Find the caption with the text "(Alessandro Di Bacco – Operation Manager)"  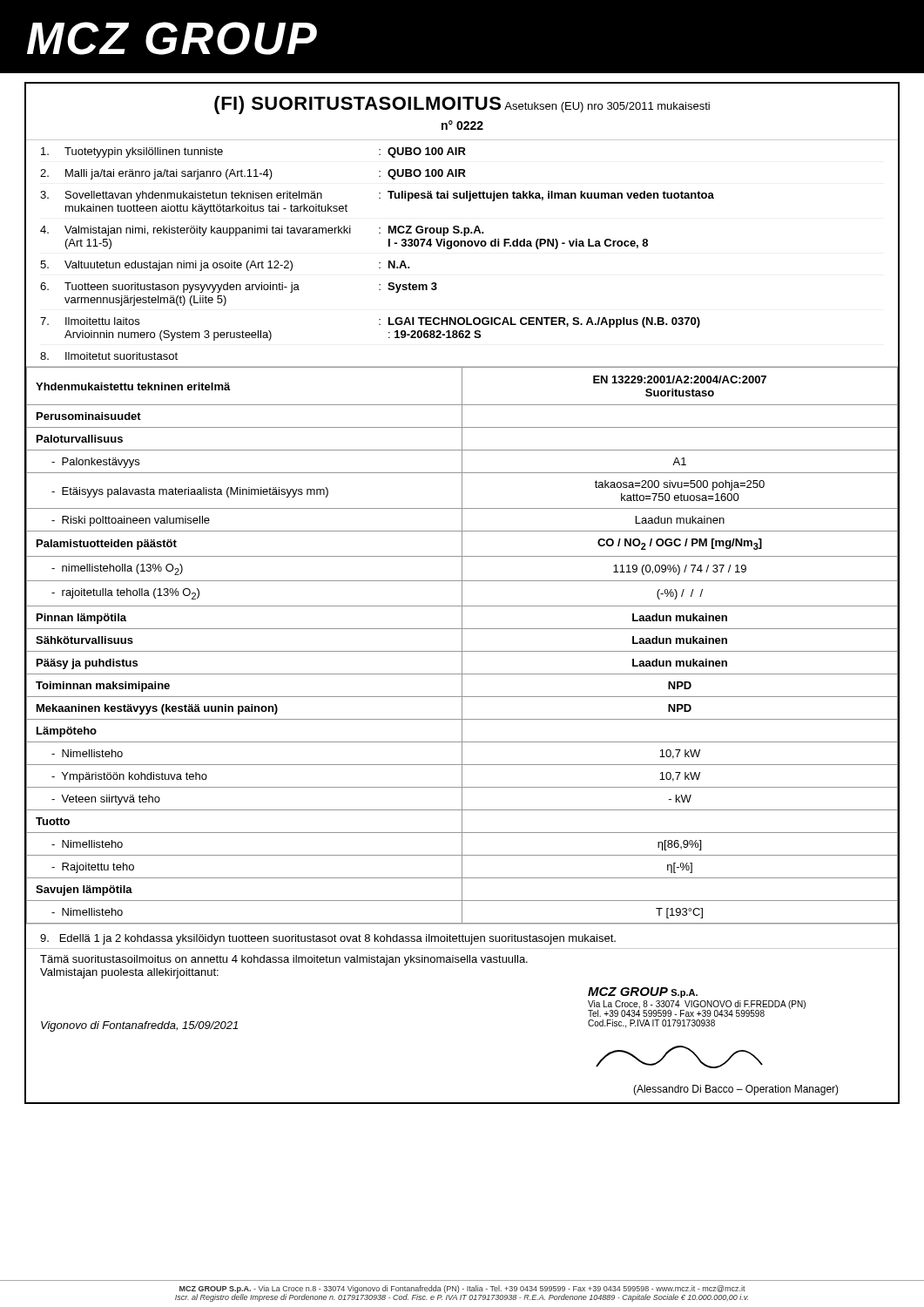pos(736,1089)
